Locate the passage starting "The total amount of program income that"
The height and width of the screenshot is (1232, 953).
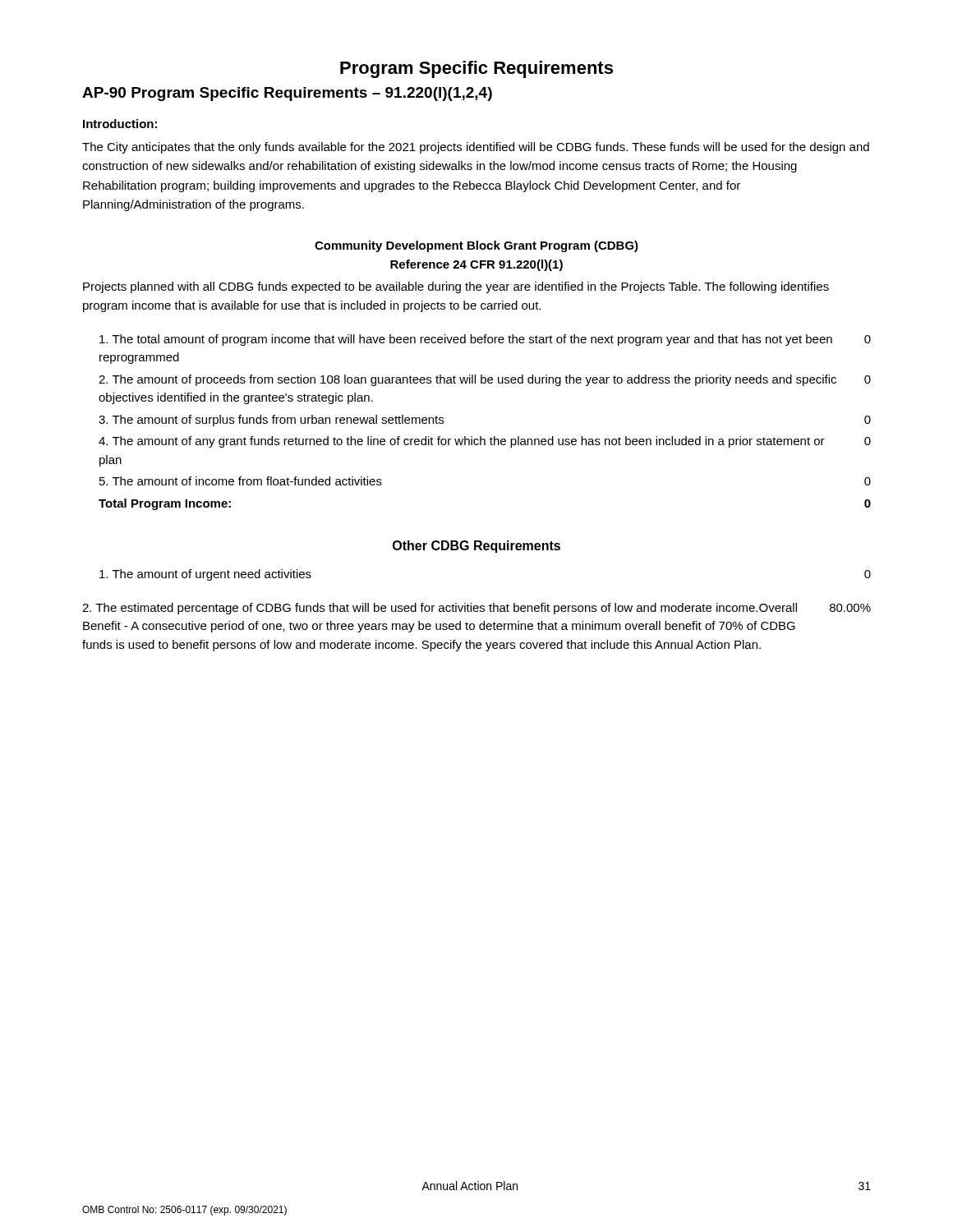coord(485,348)
